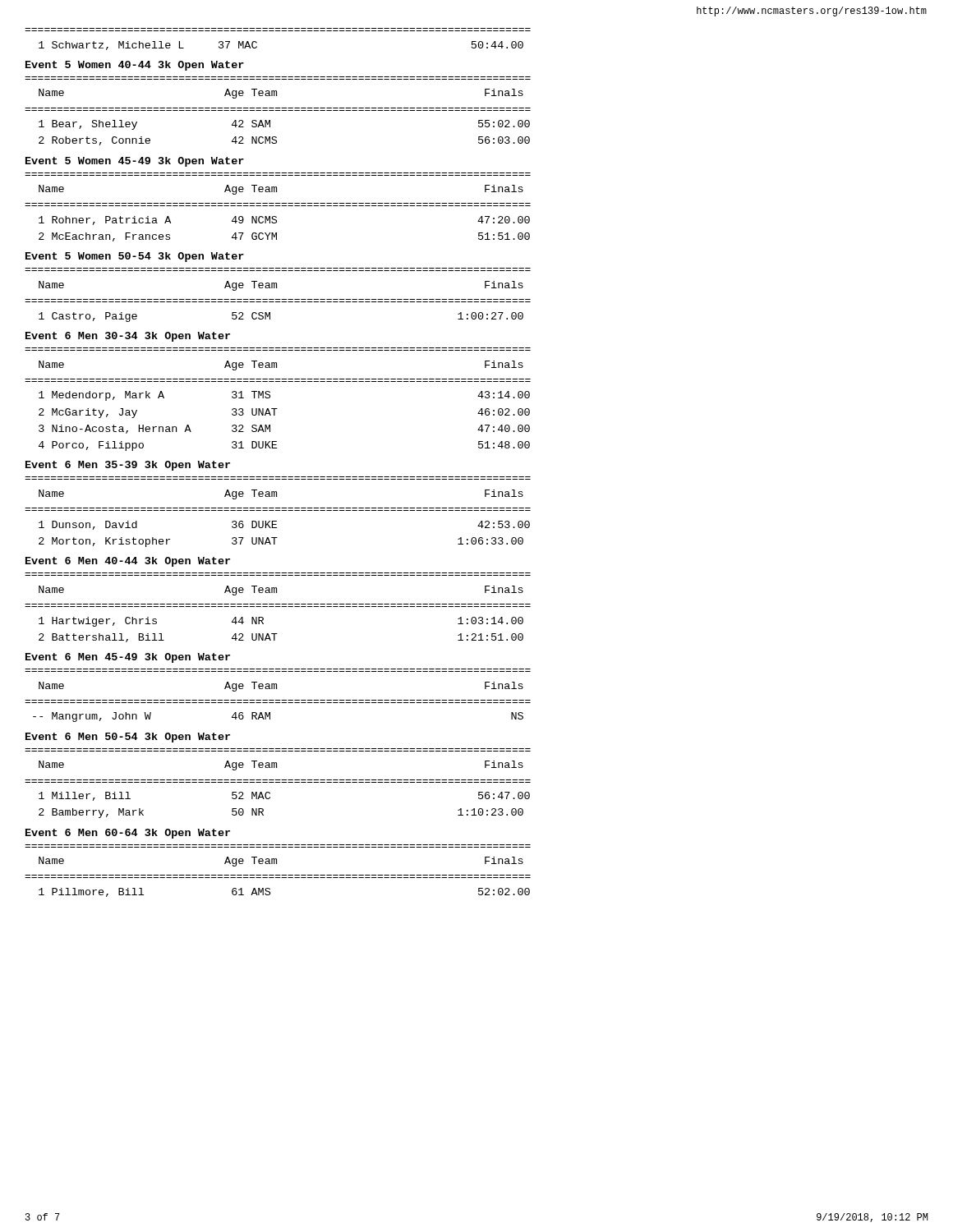Image resolution: width=953 pixels, height=1232 pixels.
Task: Point to the text block starting "=============================================================================== 1 Schwartz,"
Action: click(476, 39)
